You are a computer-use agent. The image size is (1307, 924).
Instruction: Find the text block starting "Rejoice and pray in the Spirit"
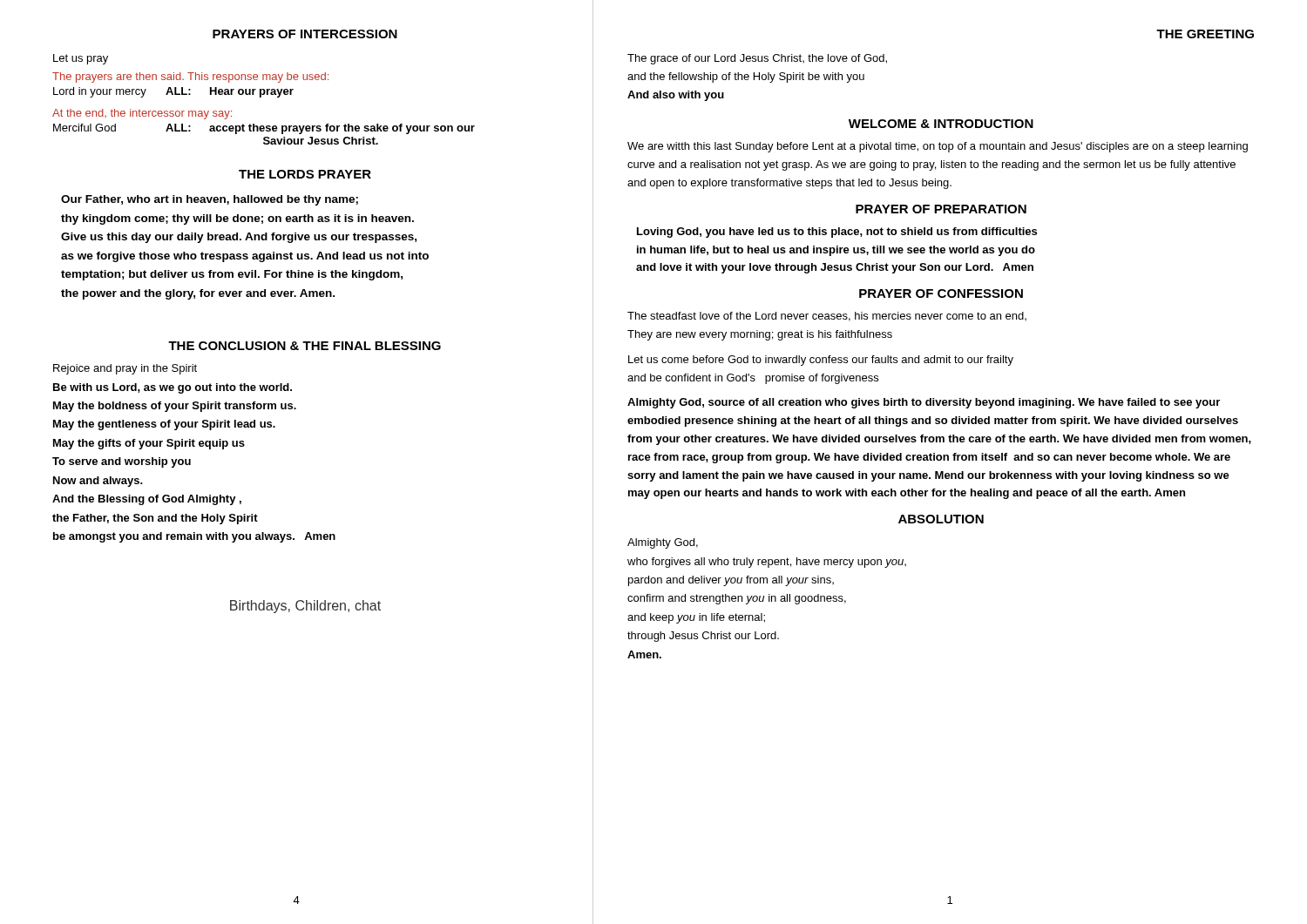(x=125, y=368)
